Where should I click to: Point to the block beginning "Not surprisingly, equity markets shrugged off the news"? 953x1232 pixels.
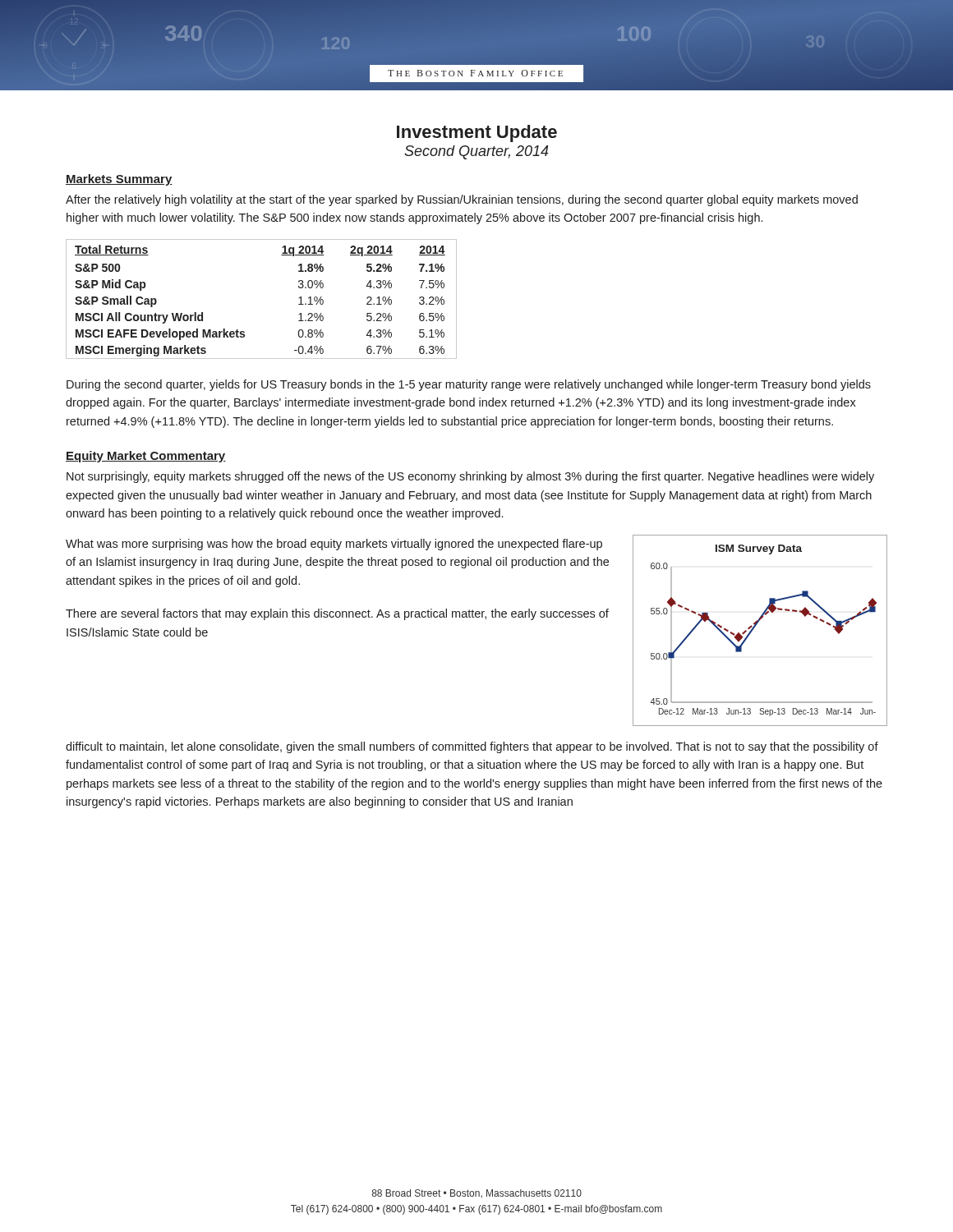pos(470,495)
